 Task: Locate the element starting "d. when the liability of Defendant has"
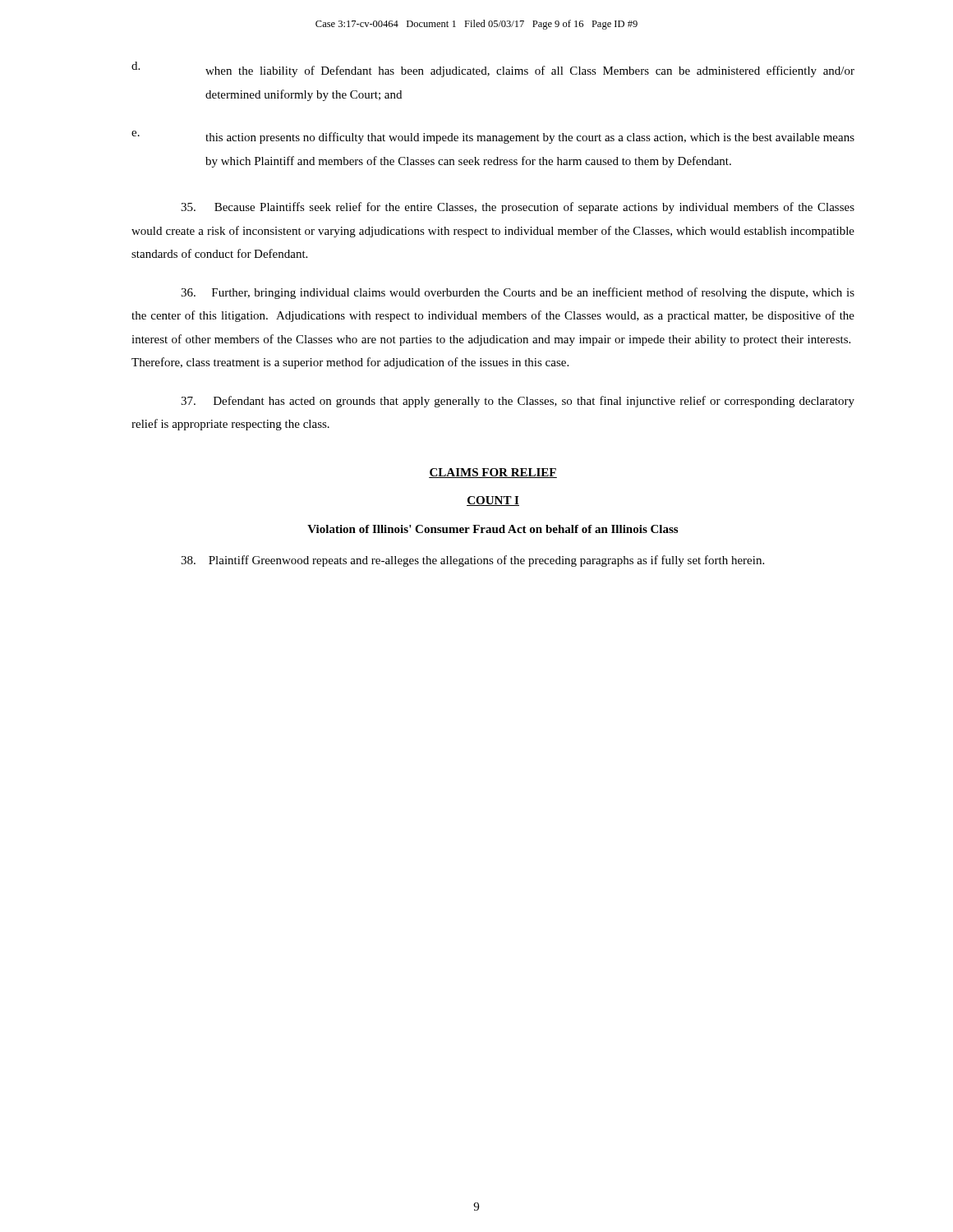pos(493,83)
